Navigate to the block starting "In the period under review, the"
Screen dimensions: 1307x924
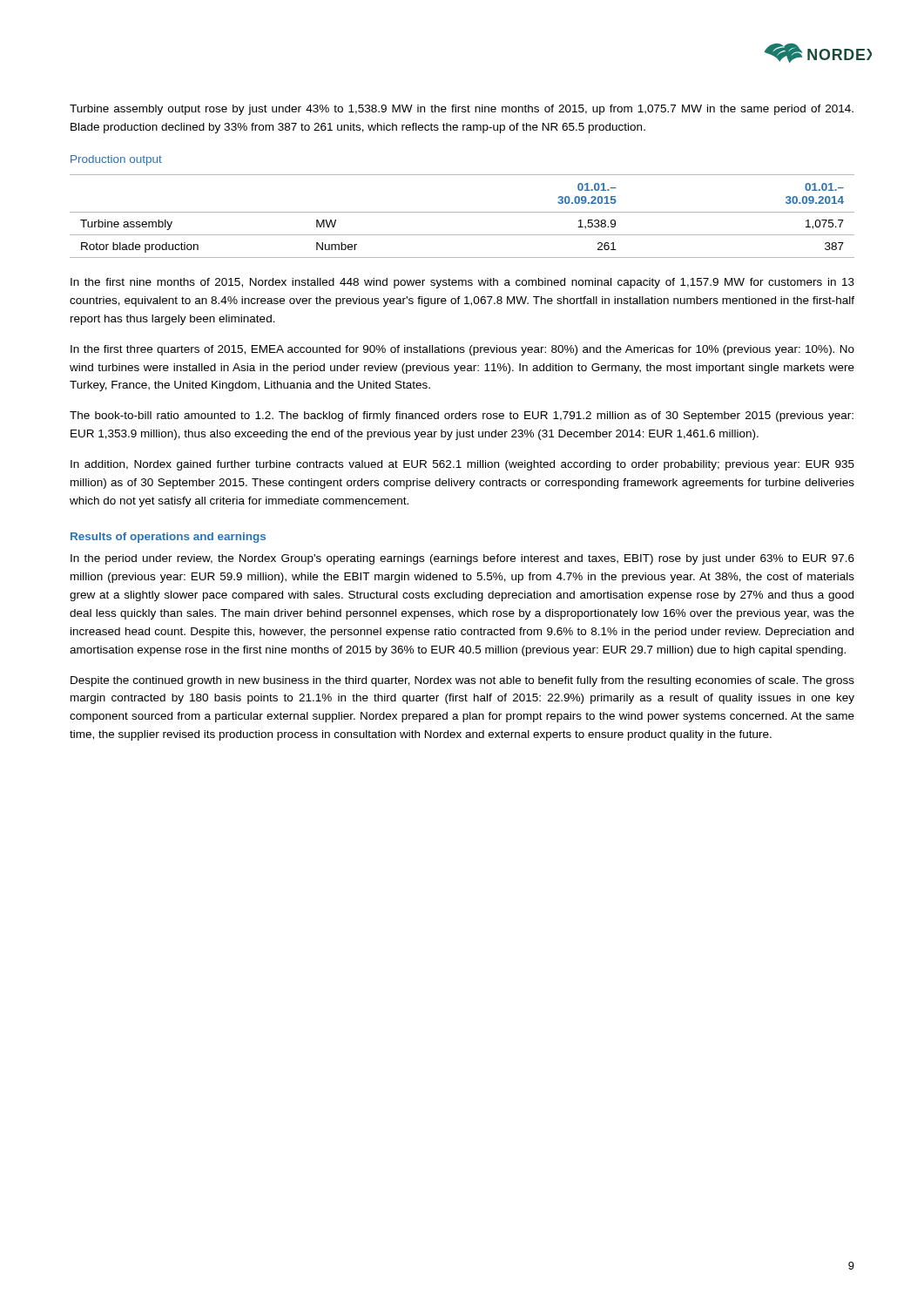462,604
